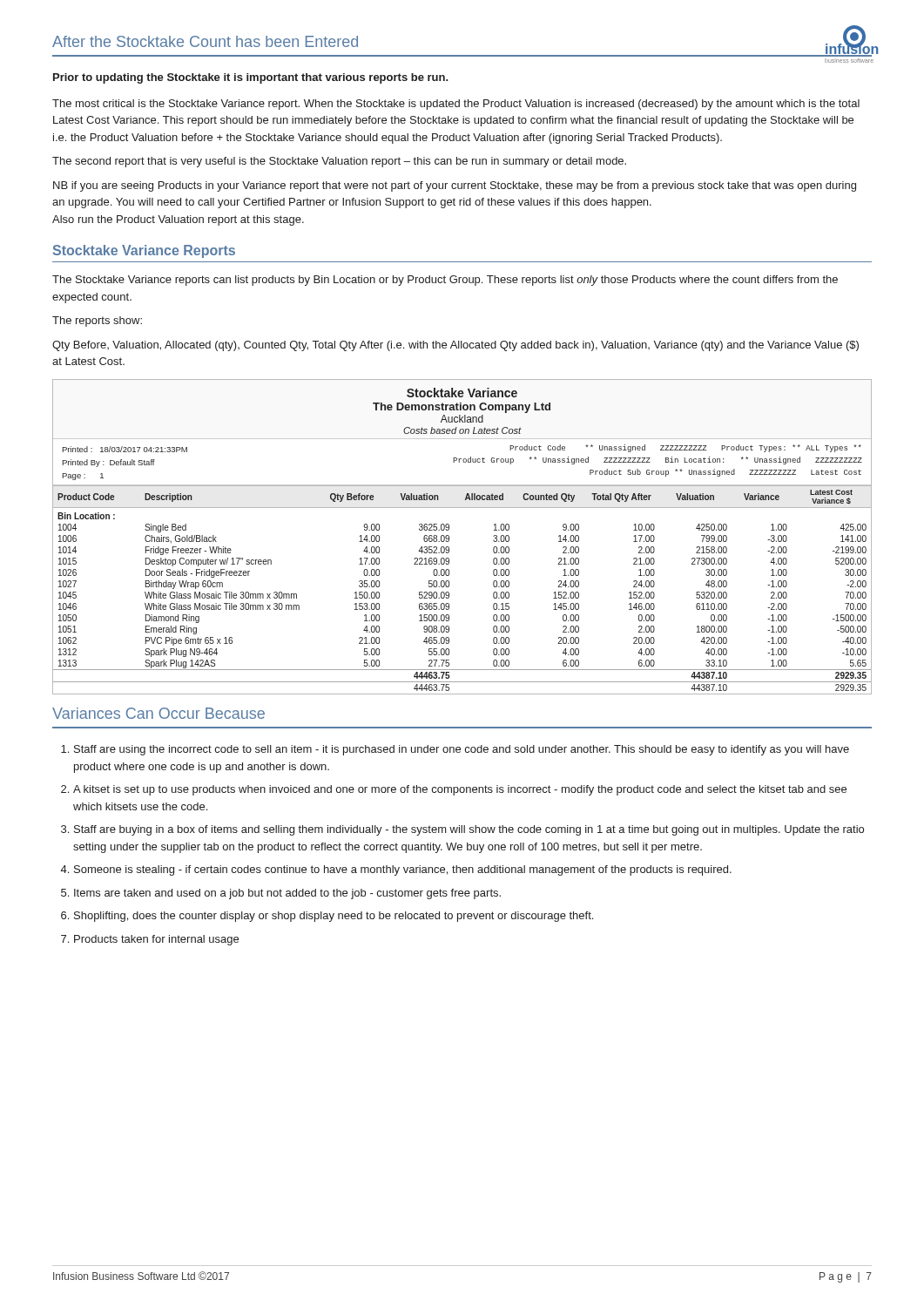Image resolution: width=924 pixels, height=1307 pixels.
Task: Locate the text "The reports show:"
Action: click(x=97, y=322)
